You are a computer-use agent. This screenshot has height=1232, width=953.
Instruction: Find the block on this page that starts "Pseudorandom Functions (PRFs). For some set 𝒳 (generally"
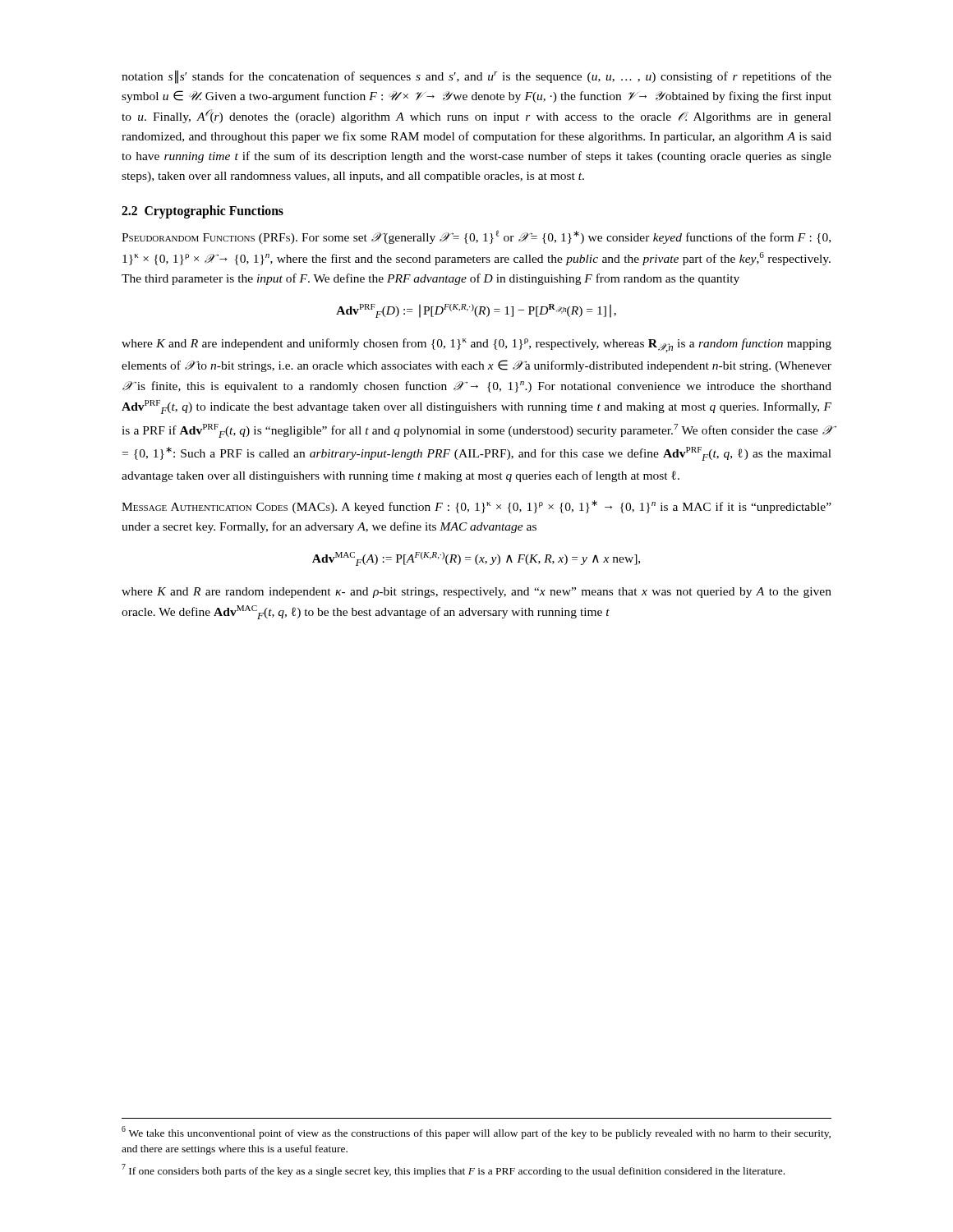[476, 258]
